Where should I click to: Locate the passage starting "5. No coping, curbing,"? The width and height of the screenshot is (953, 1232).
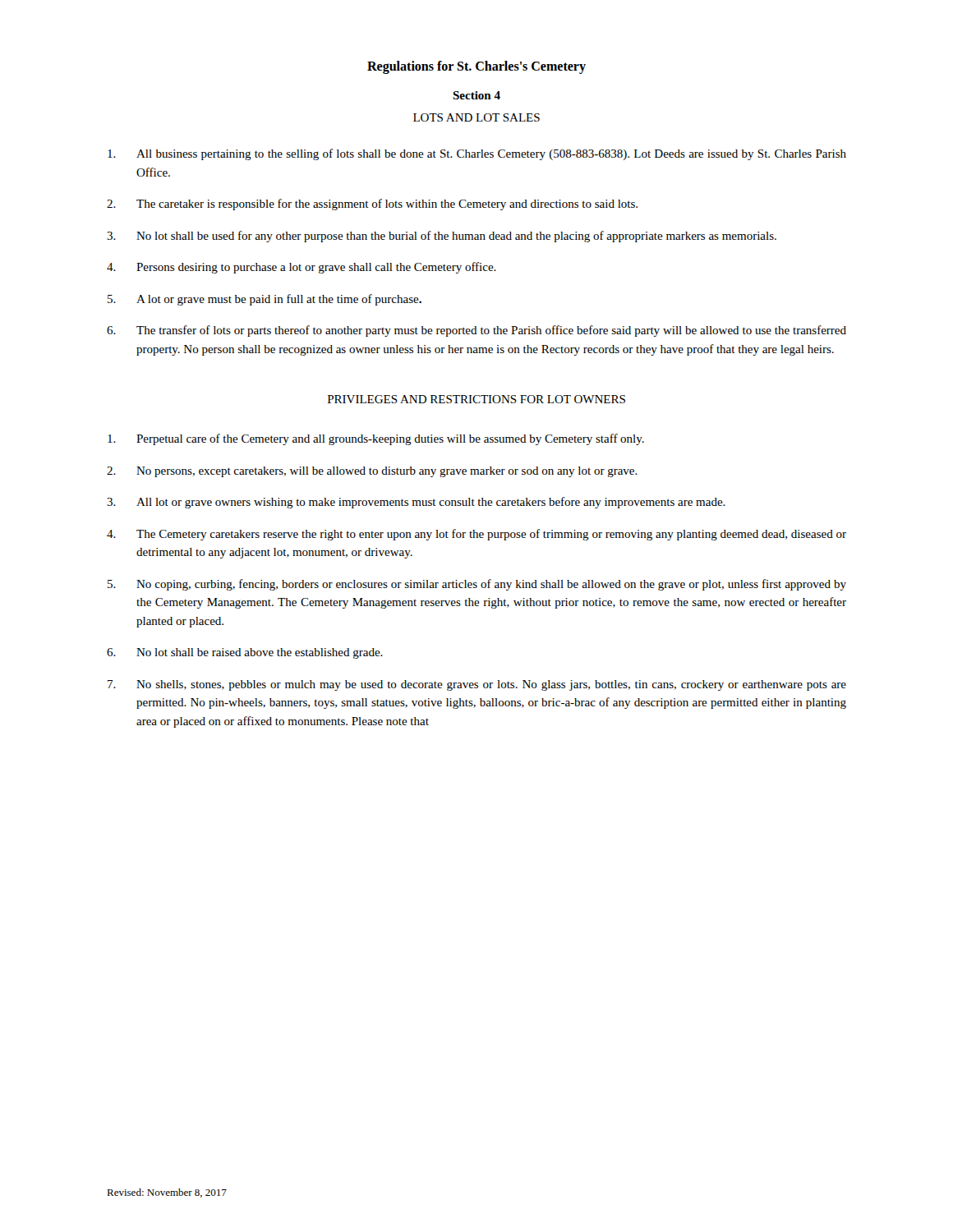pos(476,602)
